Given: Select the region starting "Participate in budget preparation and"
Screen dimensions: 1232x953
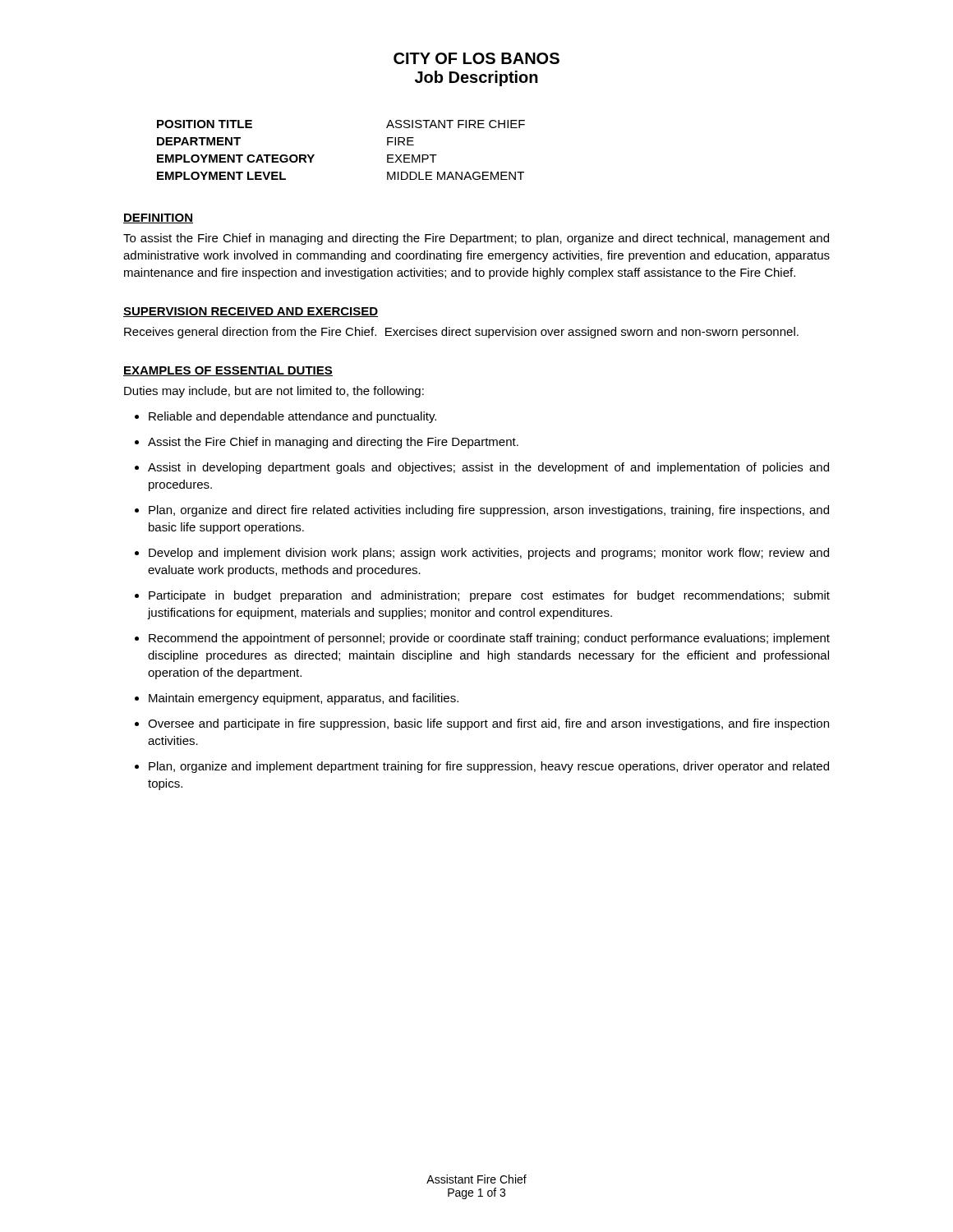Looking at the screenshot, I should (489, 604).
